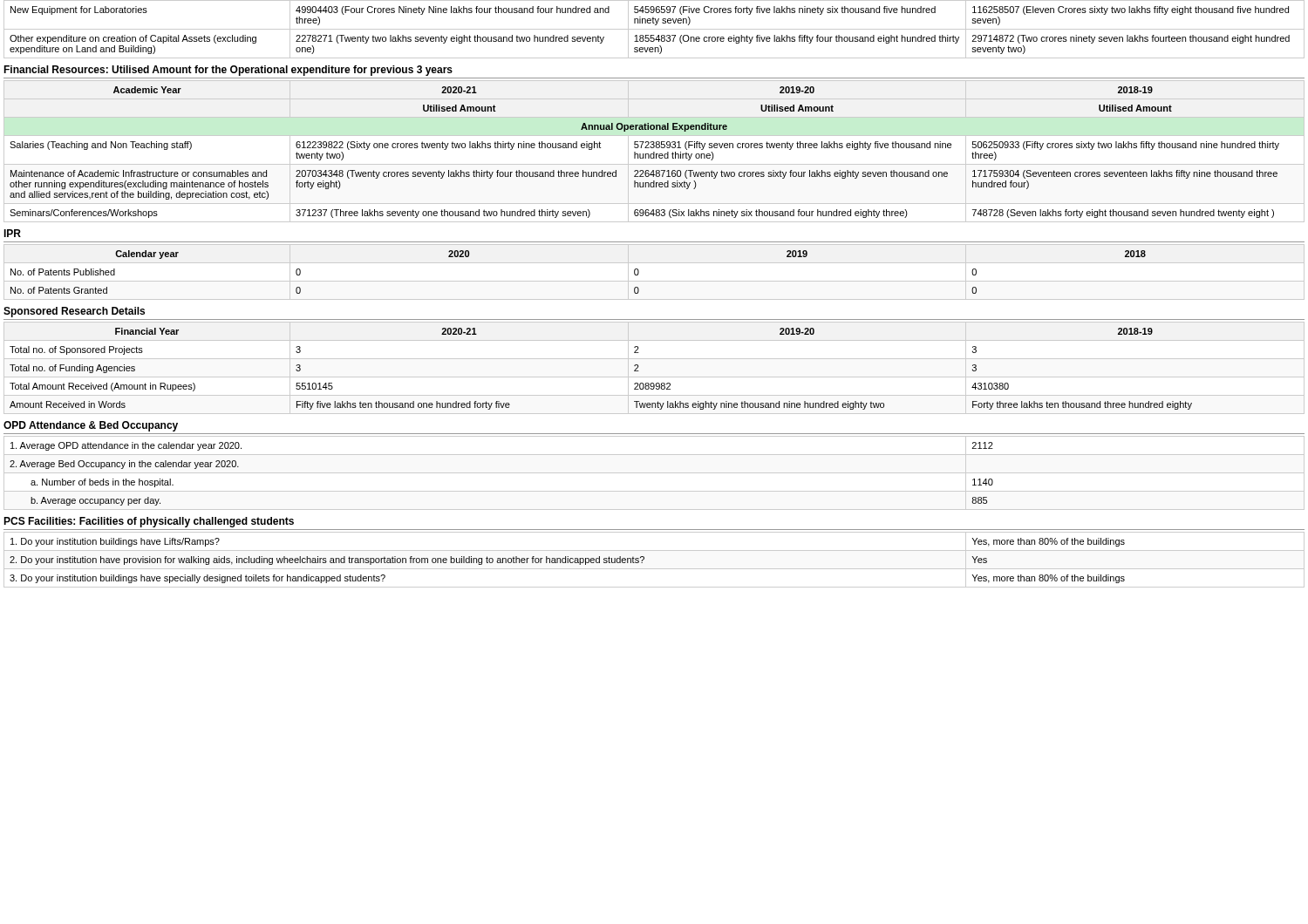Locate the section header that reads "PCS Facilities: Facilities of physically challenged students"
This screenshot has height=924, width=1308.
click(x=149, y=521)
